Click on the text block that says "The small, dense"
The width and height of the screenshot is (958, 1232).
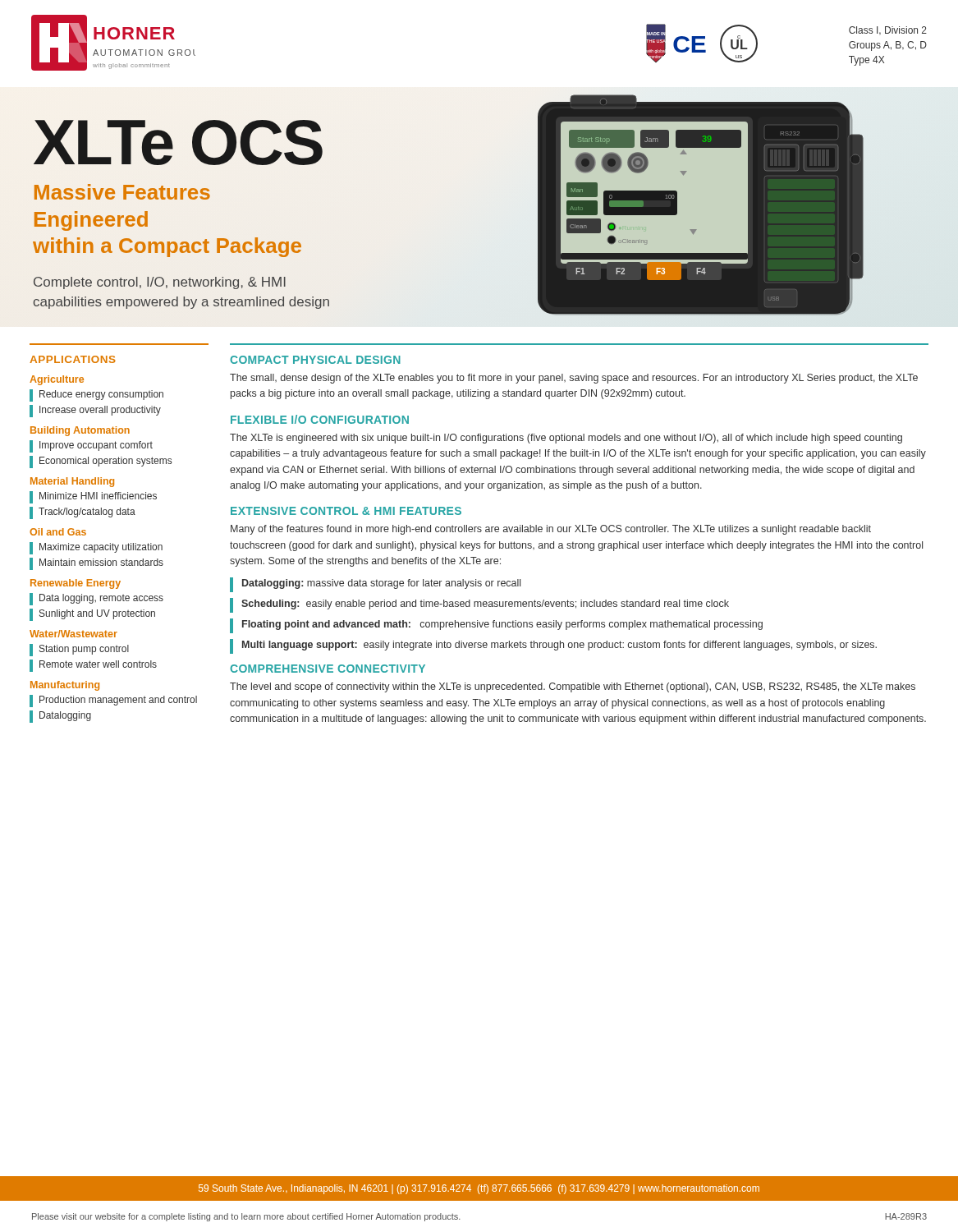[574, 386]
